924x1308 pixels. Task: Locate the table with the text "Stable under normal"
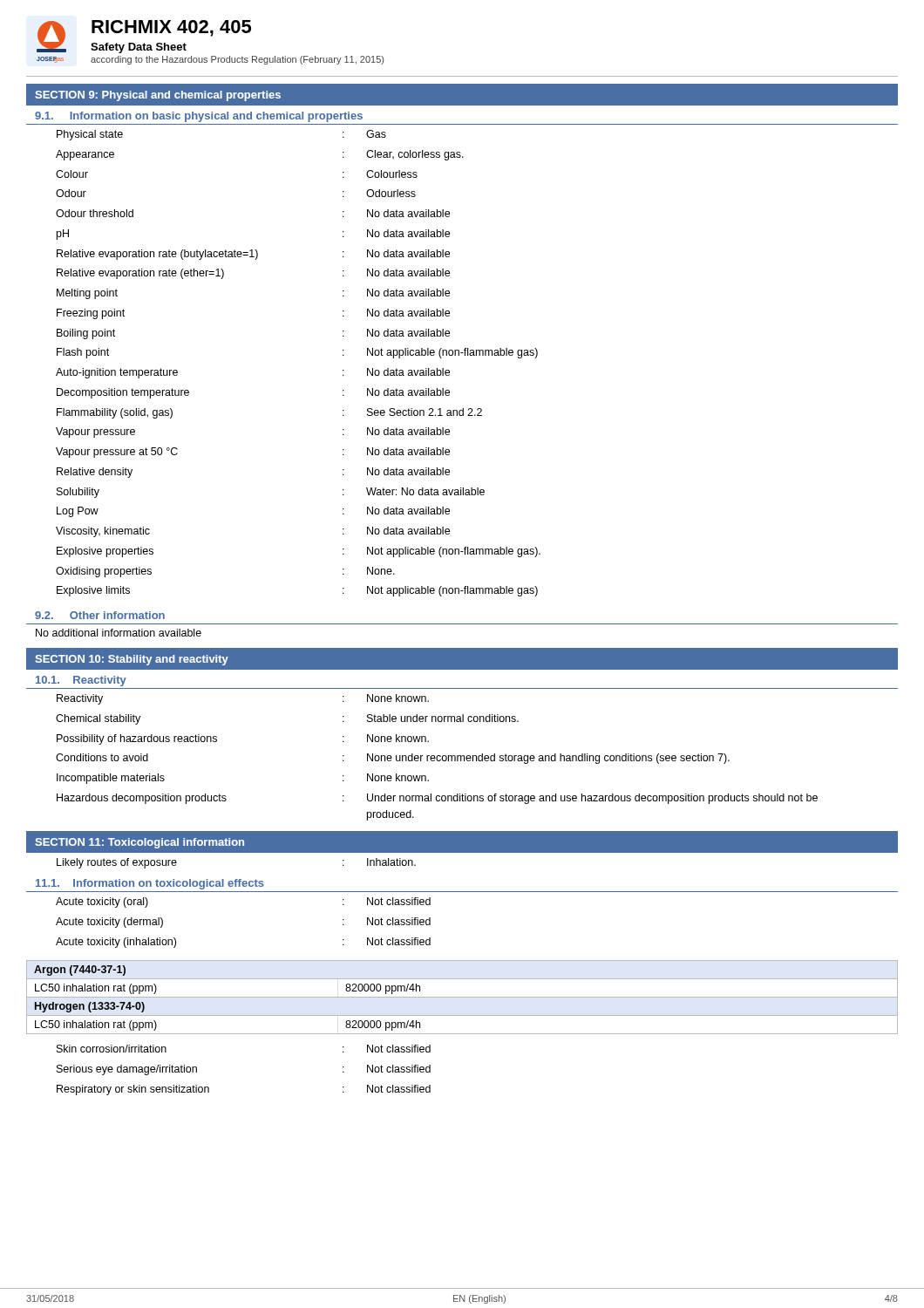pyautogui.click(x=462, y=757)
